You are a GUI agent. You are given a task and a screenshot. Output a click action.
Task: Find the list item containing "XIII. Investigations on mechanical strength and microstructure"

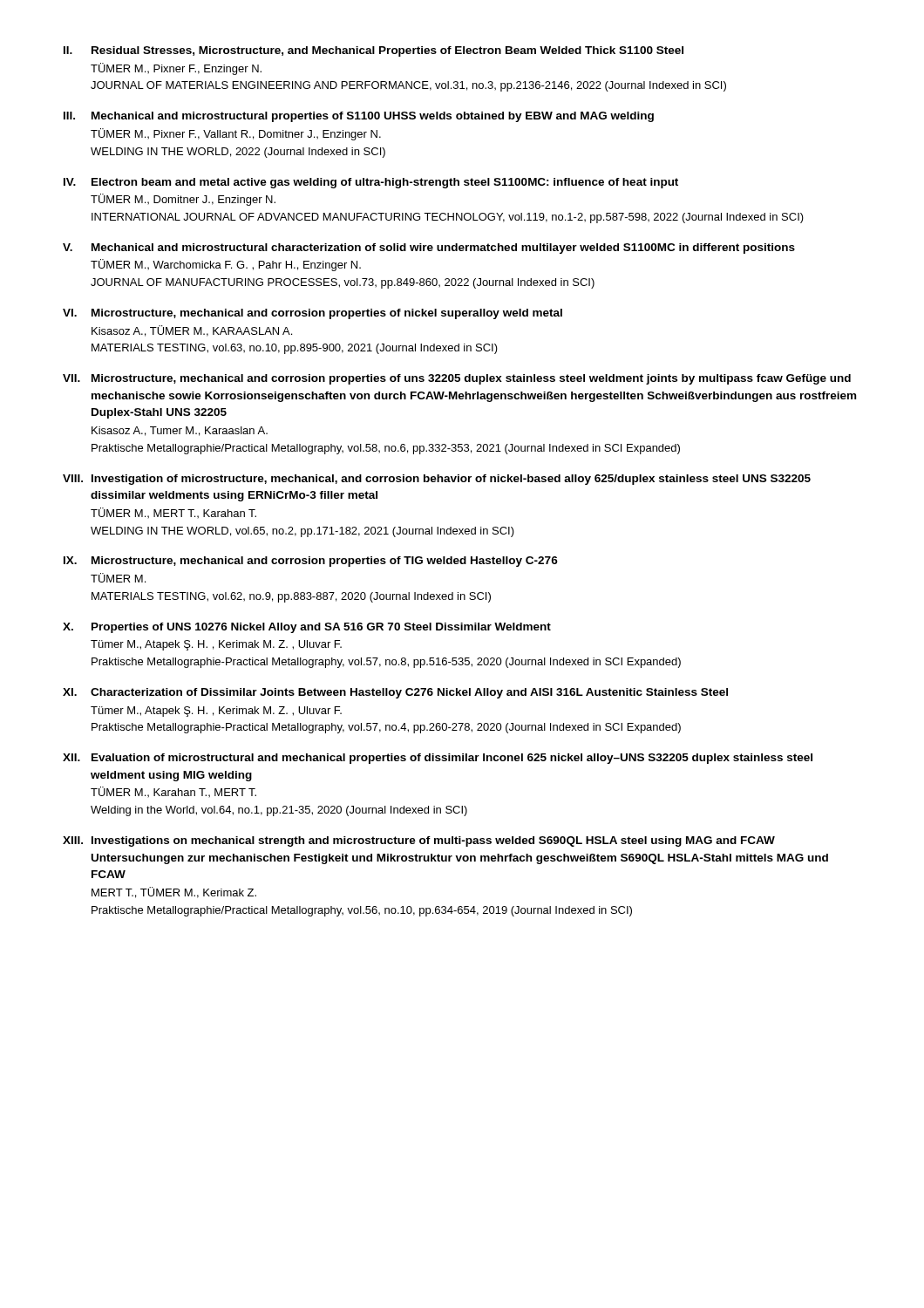coord(419,841)
